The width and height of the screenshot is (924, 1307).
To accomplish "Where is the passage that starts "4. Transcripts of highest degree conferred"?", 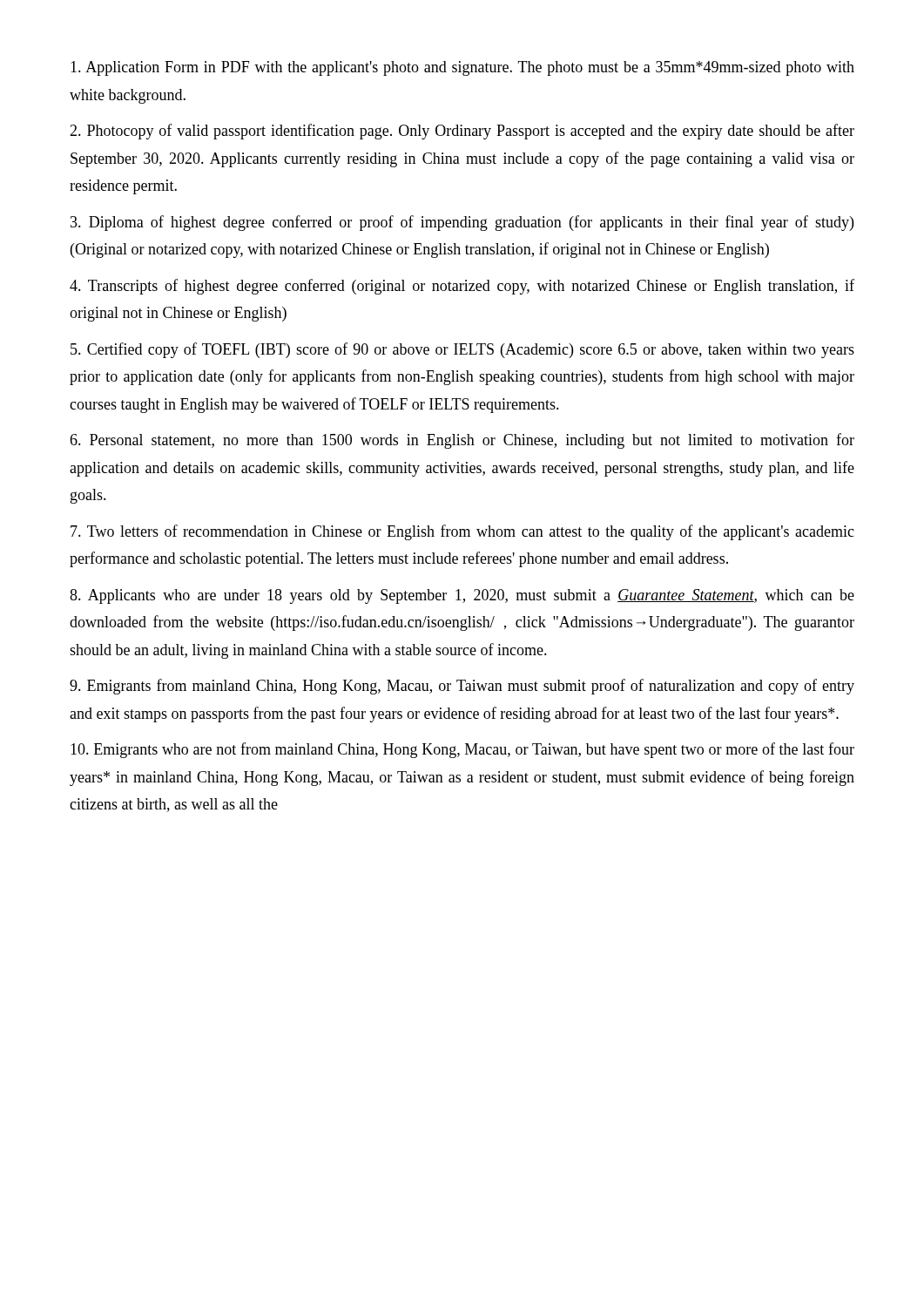I will [462, 299].
